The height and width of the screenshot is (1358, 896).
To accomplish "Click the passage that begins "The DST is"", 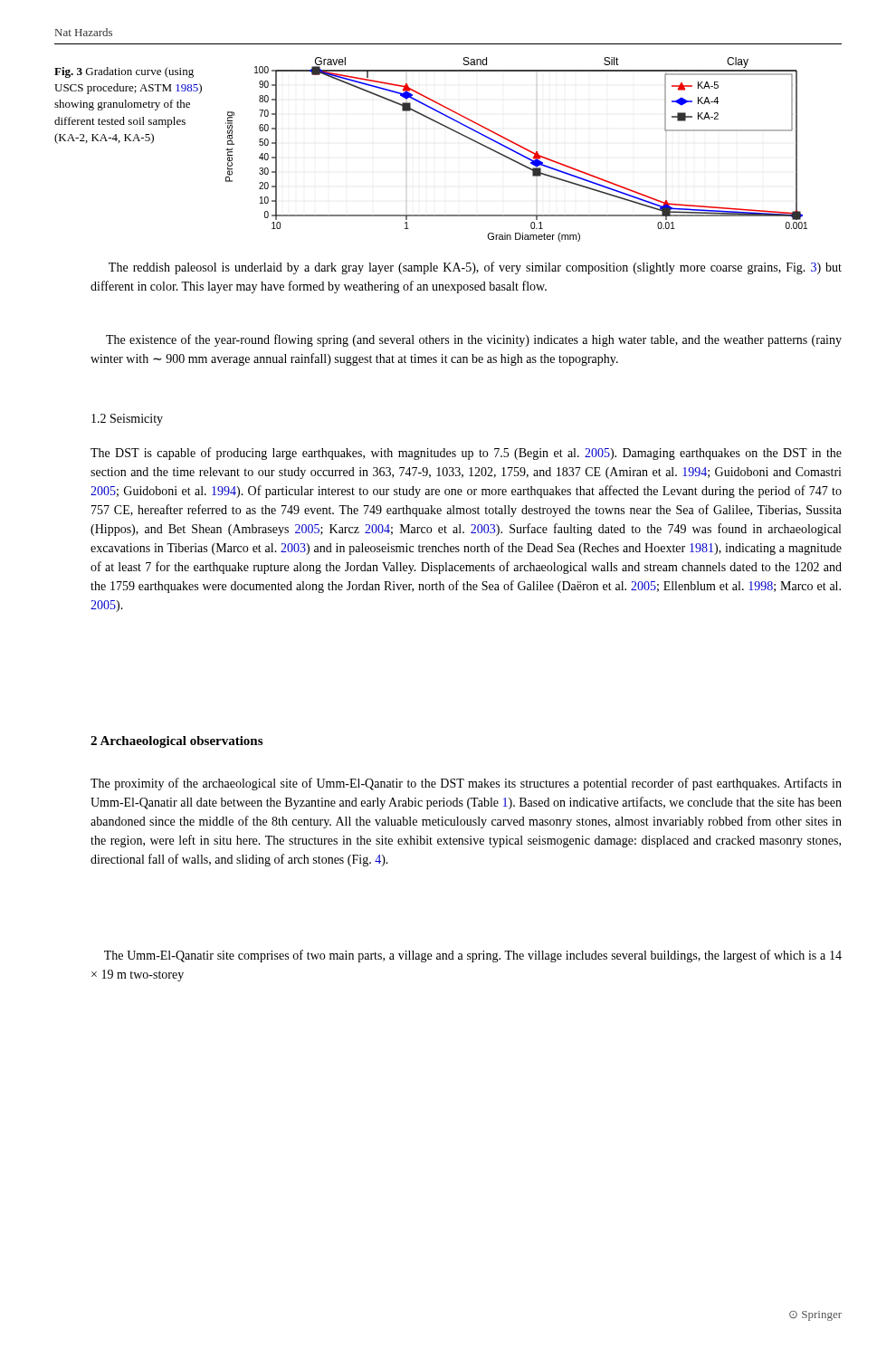I will 466,529.
